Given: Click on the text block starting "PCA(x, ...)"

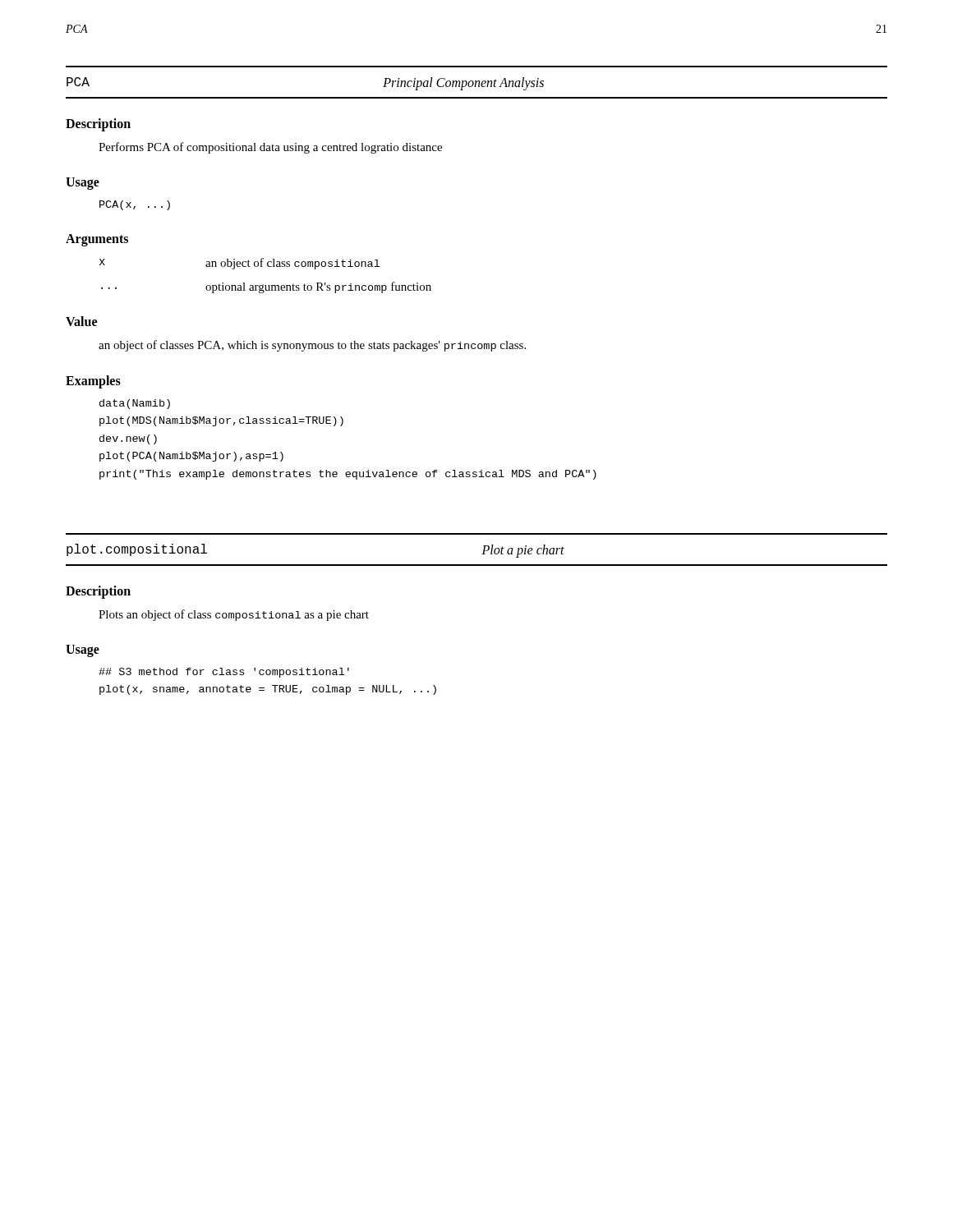Looking at the screenshot, I should 135,205.
